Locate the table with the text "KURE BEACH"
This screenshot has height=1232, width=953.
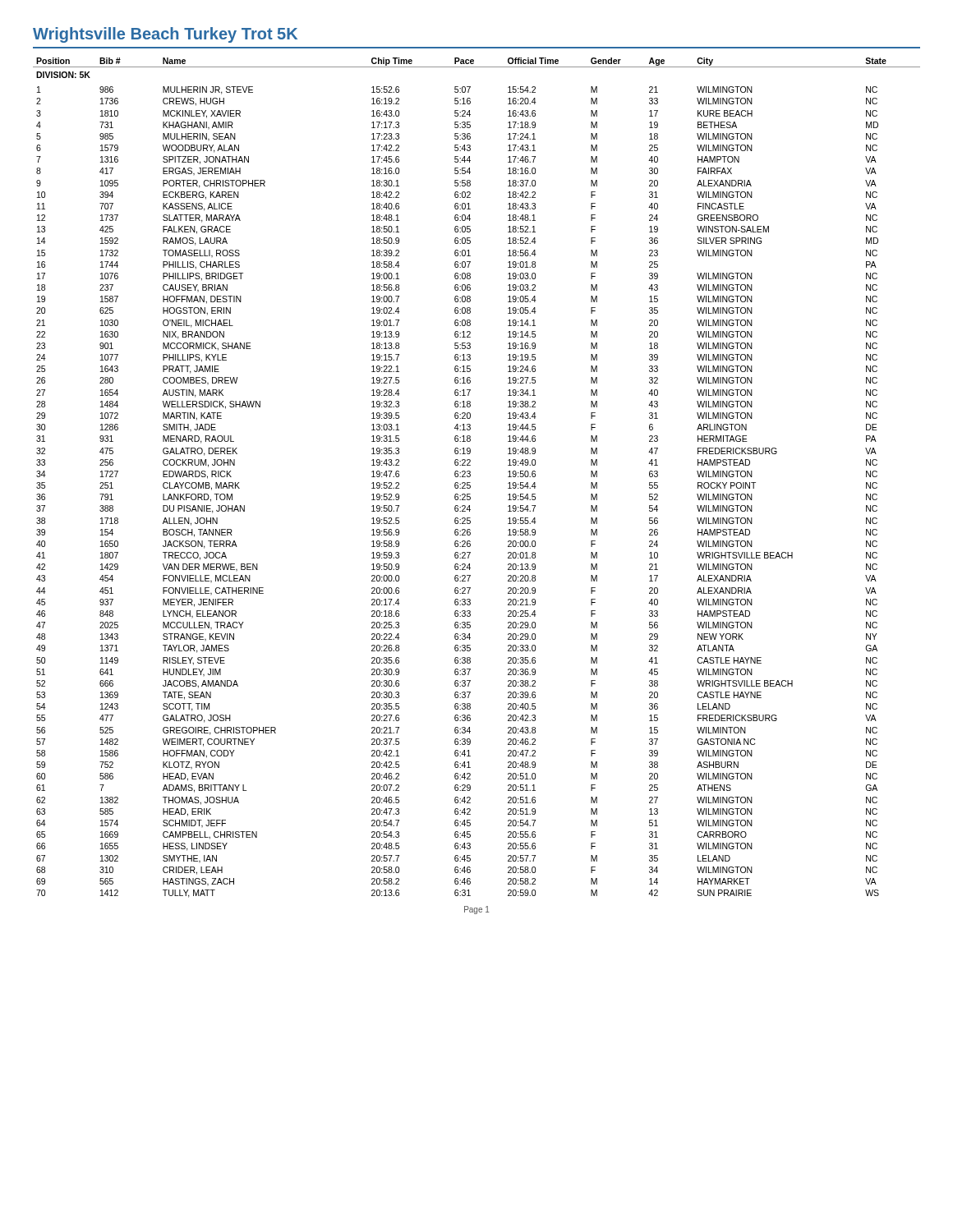[x=476, y=477]
